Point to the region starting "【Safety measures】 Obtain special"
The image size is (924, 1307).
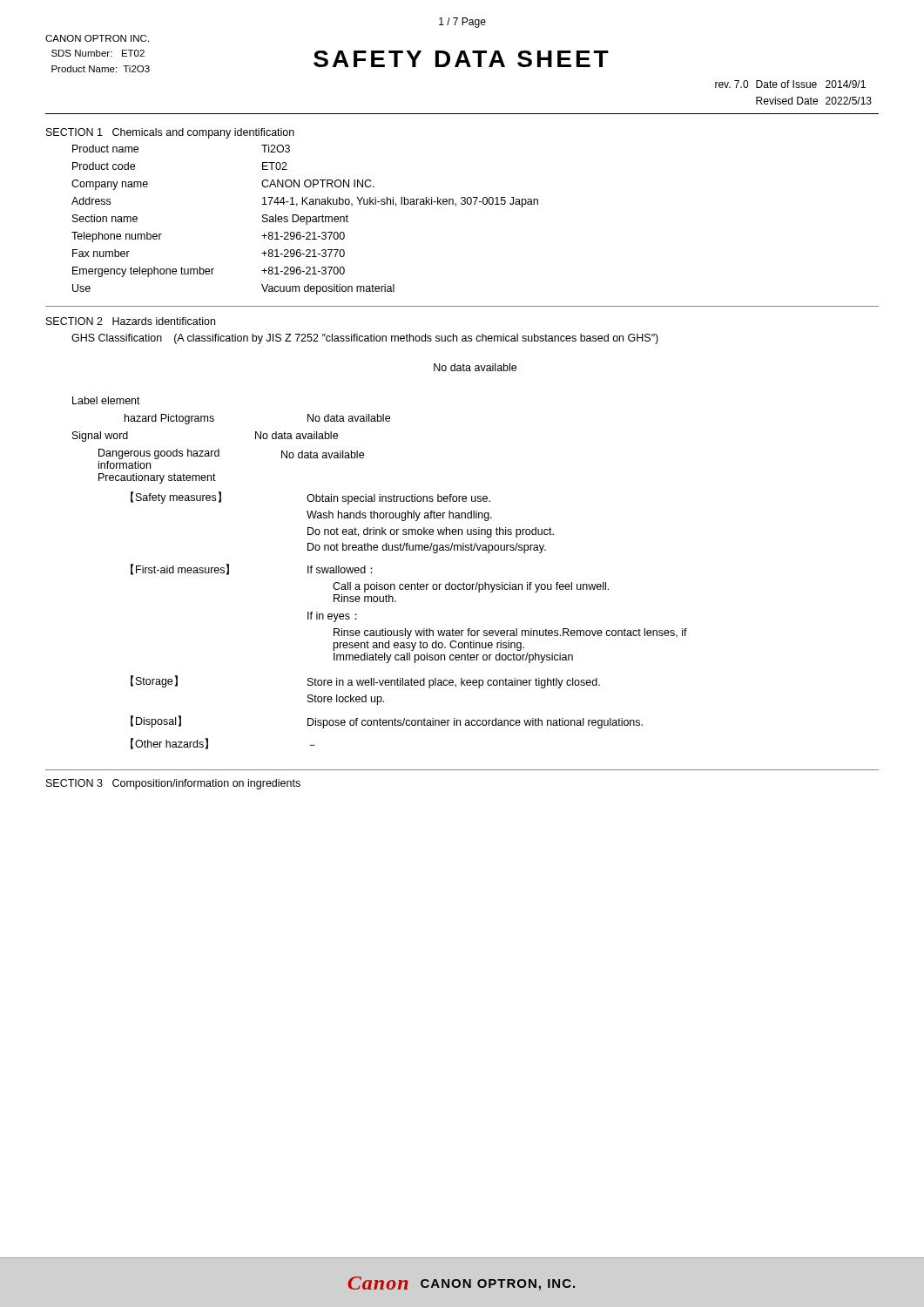475,523
